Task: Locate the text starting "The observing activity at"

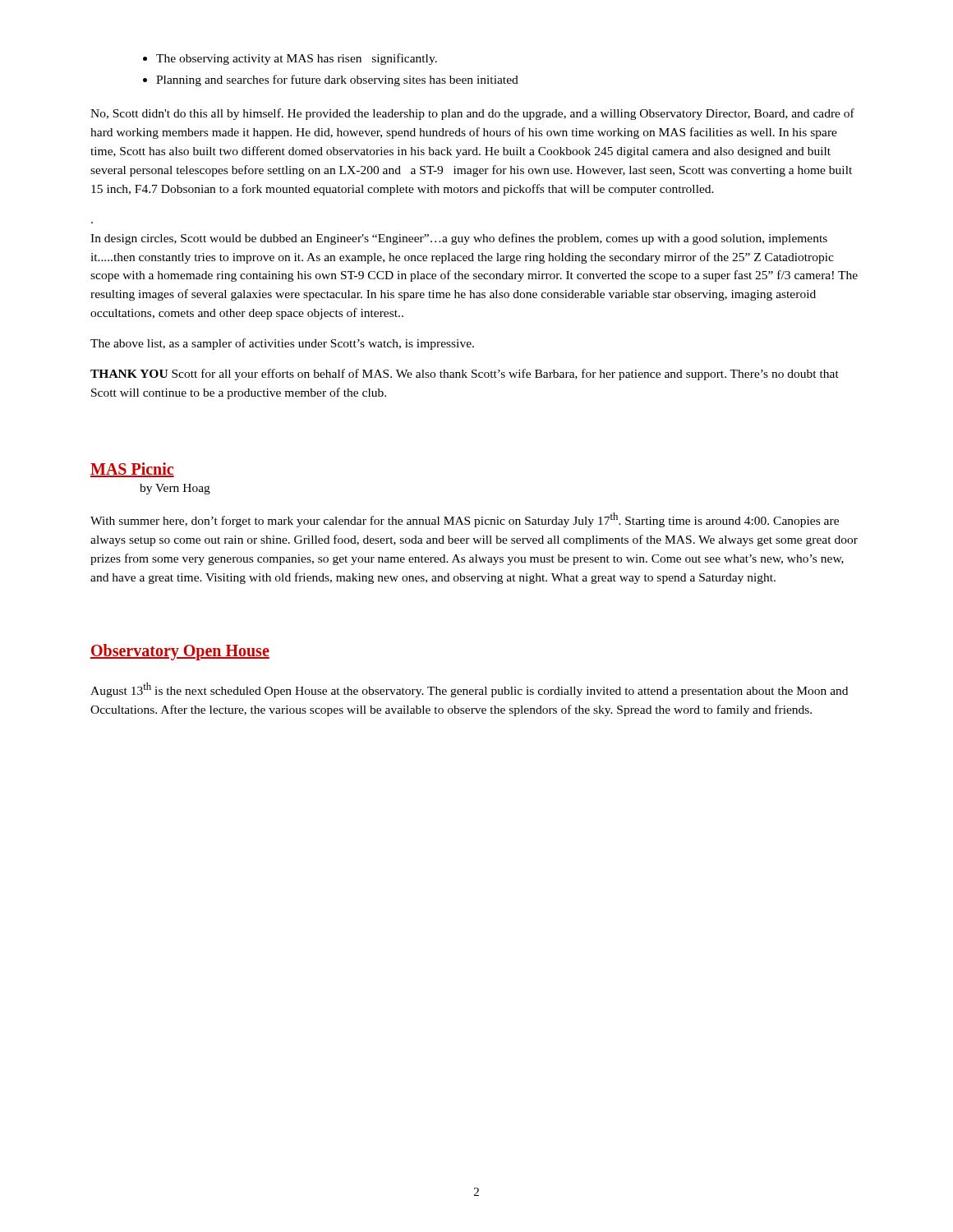Action: click(476, 69)
